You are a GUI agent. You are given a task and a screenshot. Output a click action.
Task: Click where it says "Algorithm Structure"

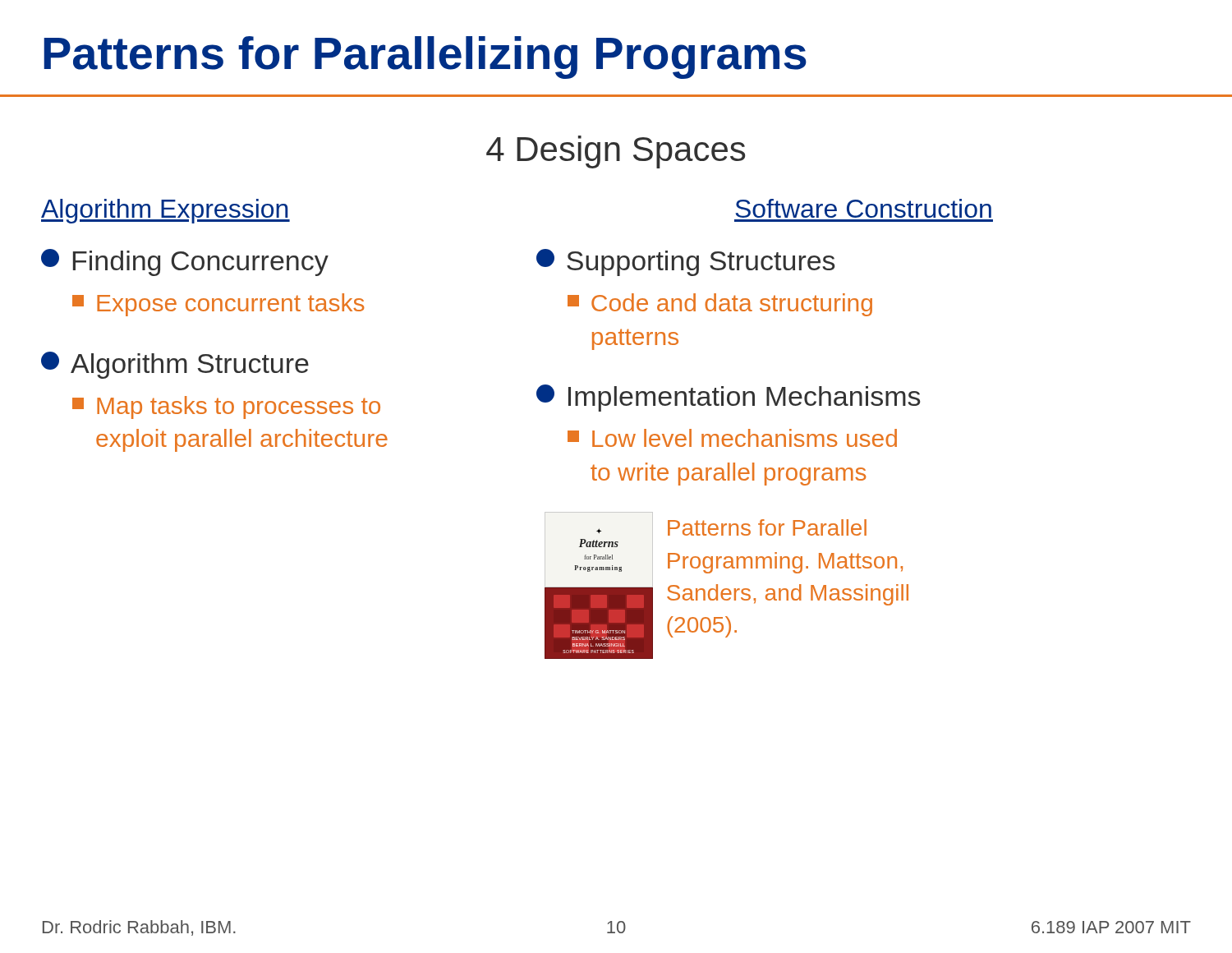(x=175, y=363)
